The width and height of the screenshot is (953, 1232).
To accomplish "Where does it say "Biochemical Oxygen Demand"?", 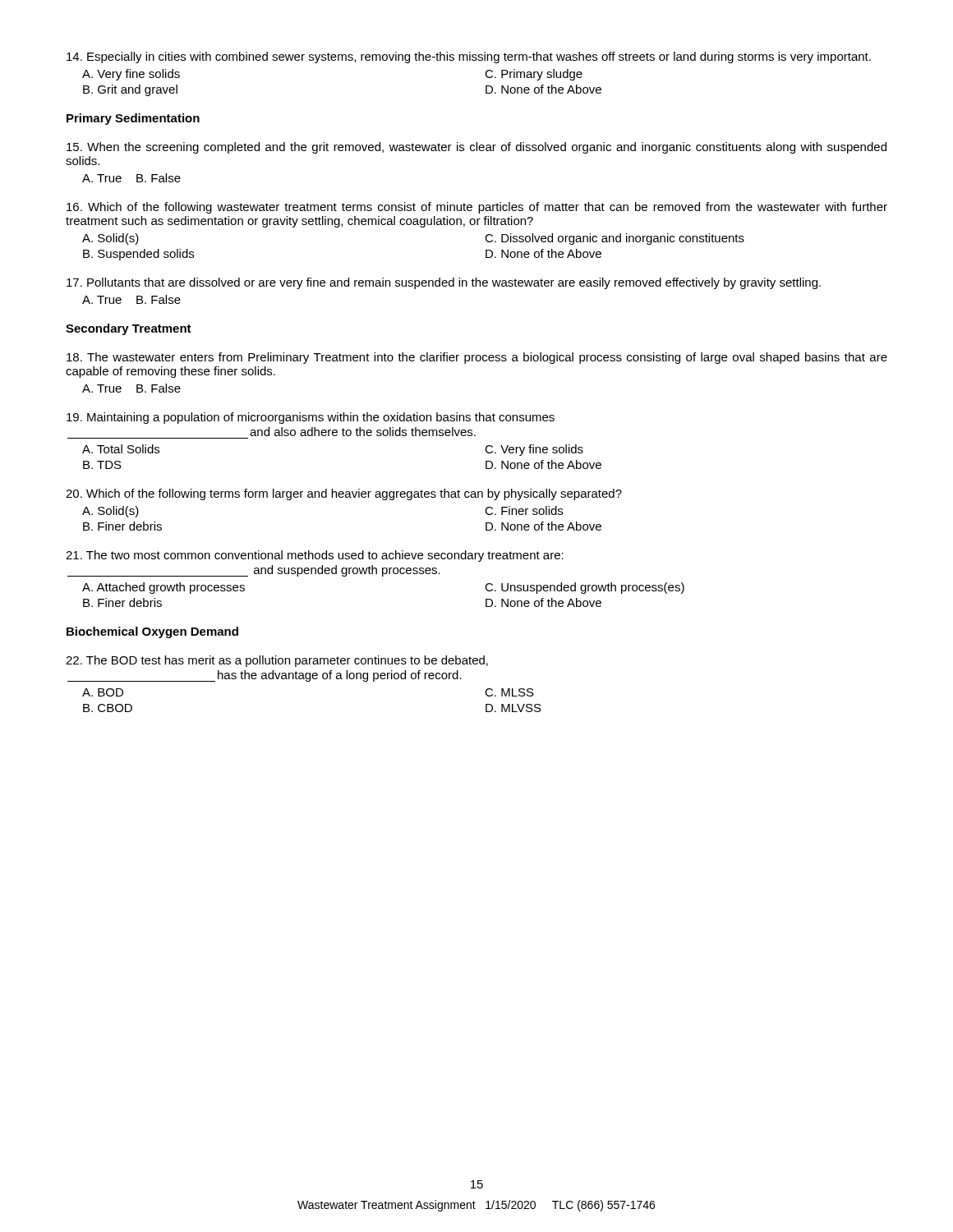I will click(x=152, y=631).
